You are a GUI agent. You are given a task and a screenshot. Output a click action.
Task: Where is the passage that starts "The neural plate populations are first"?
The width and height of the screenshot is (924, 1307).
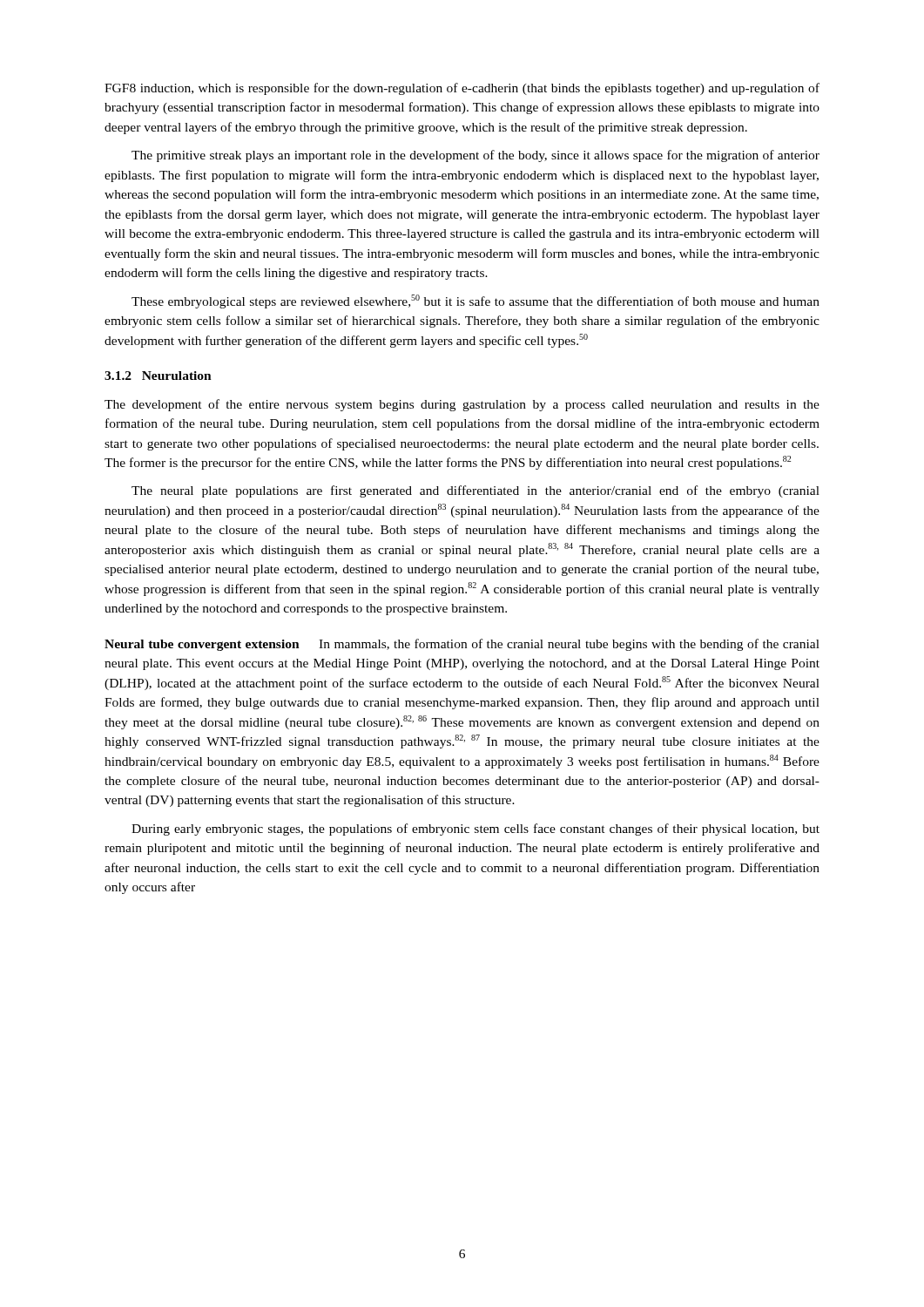(462, 549)
